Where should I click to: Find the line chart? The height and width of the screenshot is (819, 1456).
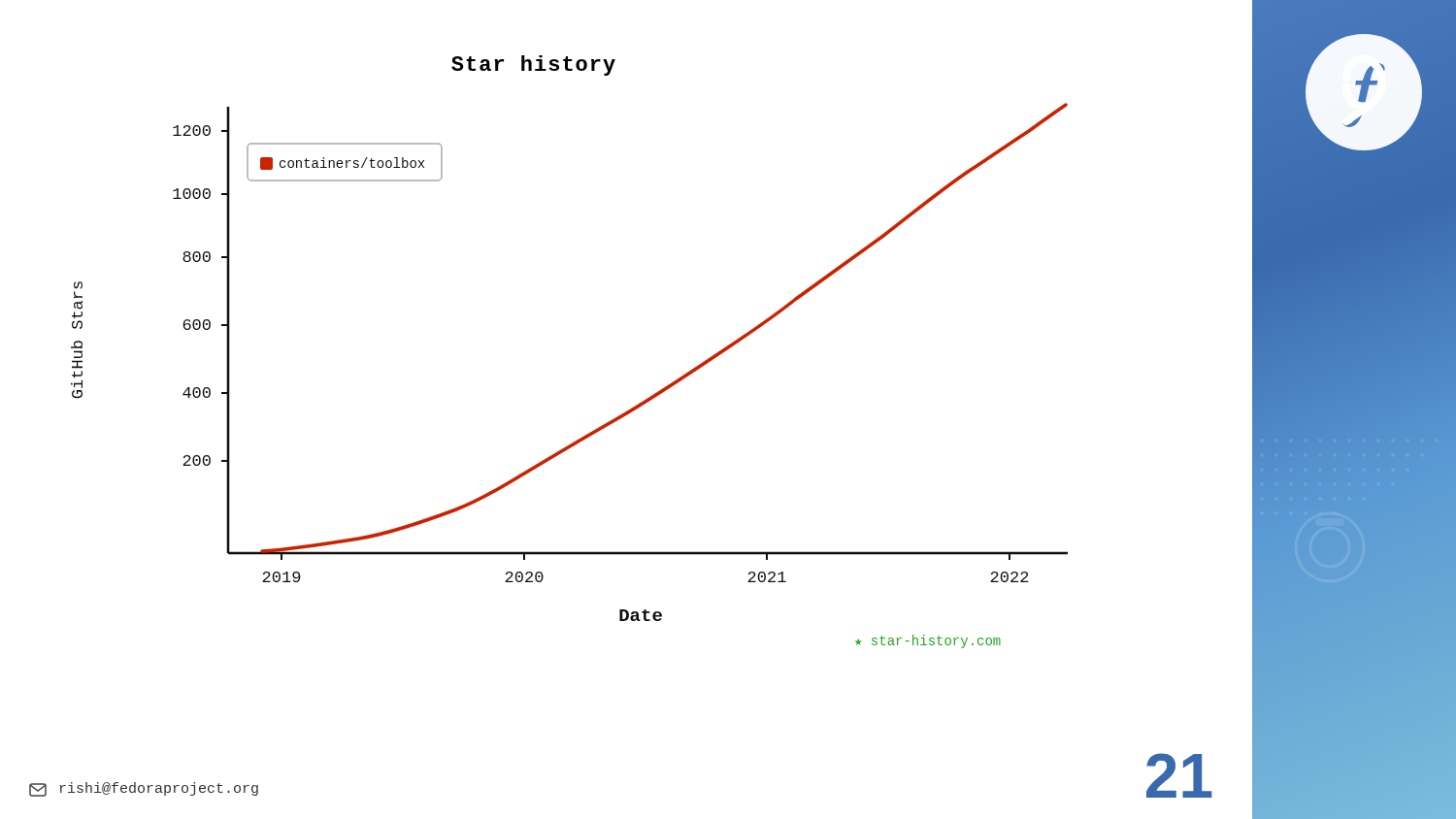coord(587,374)
